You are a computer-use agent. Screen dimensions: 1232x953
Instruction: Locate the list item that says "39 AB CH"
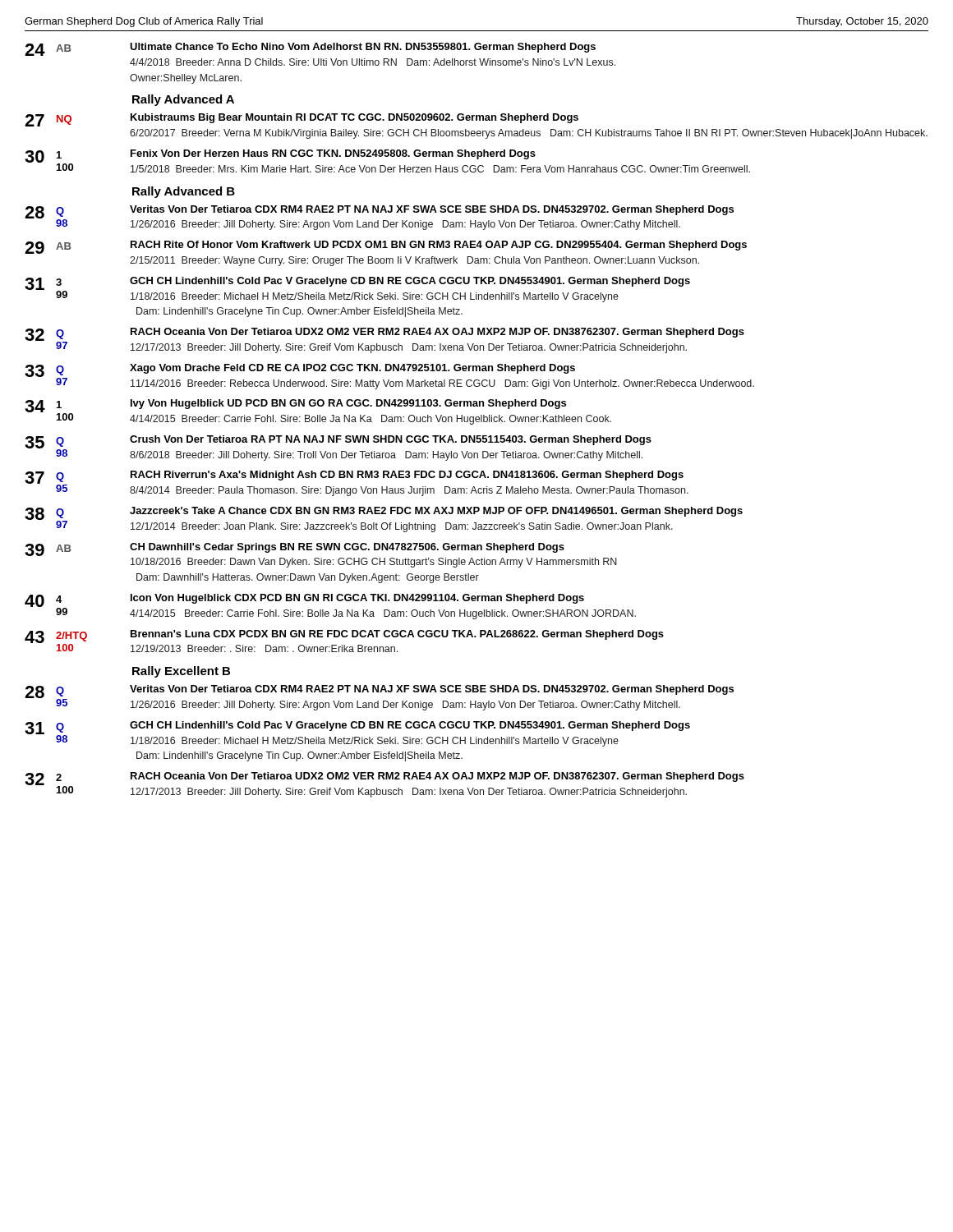point(476,562)
